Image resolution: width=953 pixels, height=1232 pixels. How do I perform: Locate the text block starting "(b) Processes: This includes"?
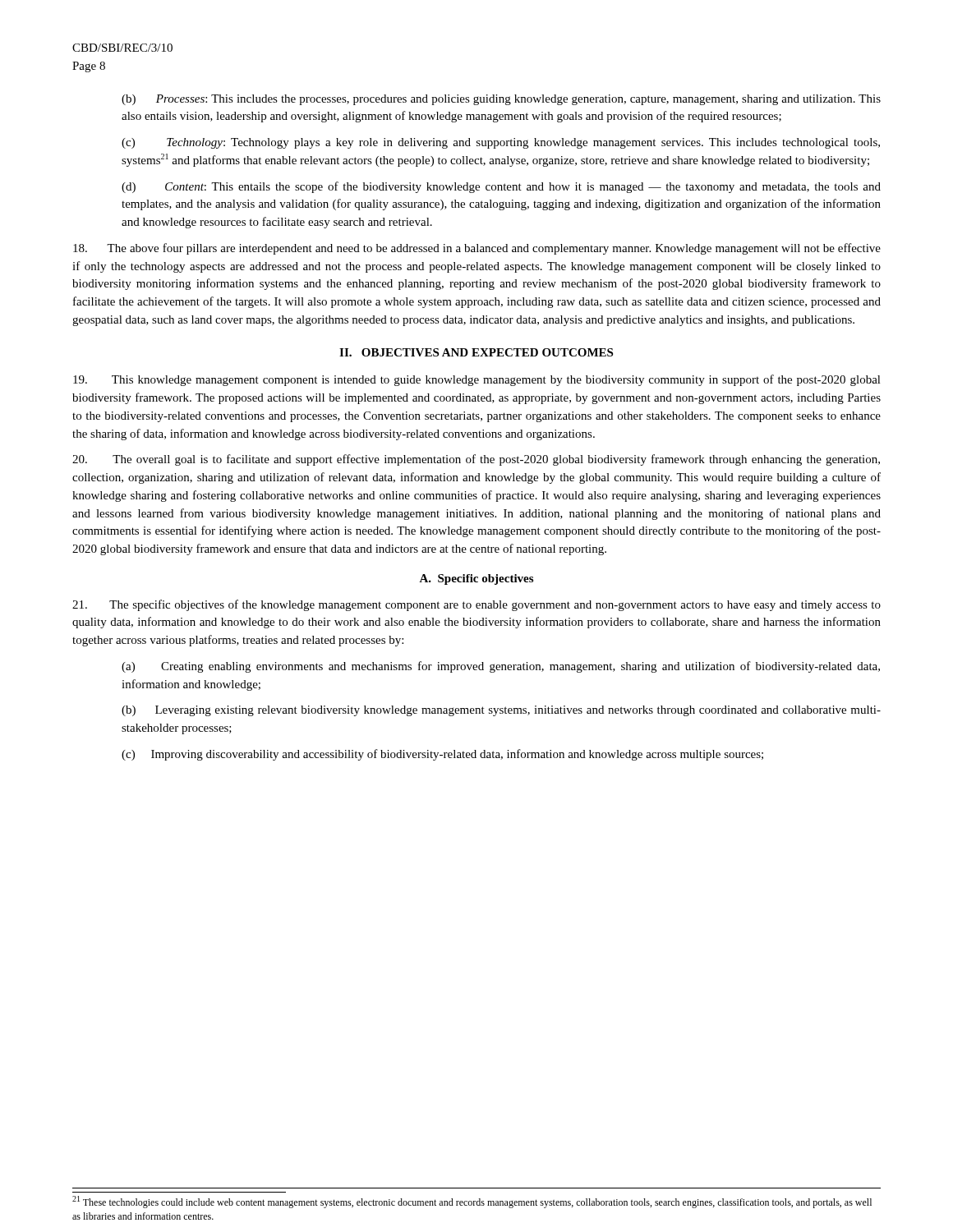pos(501,107)
